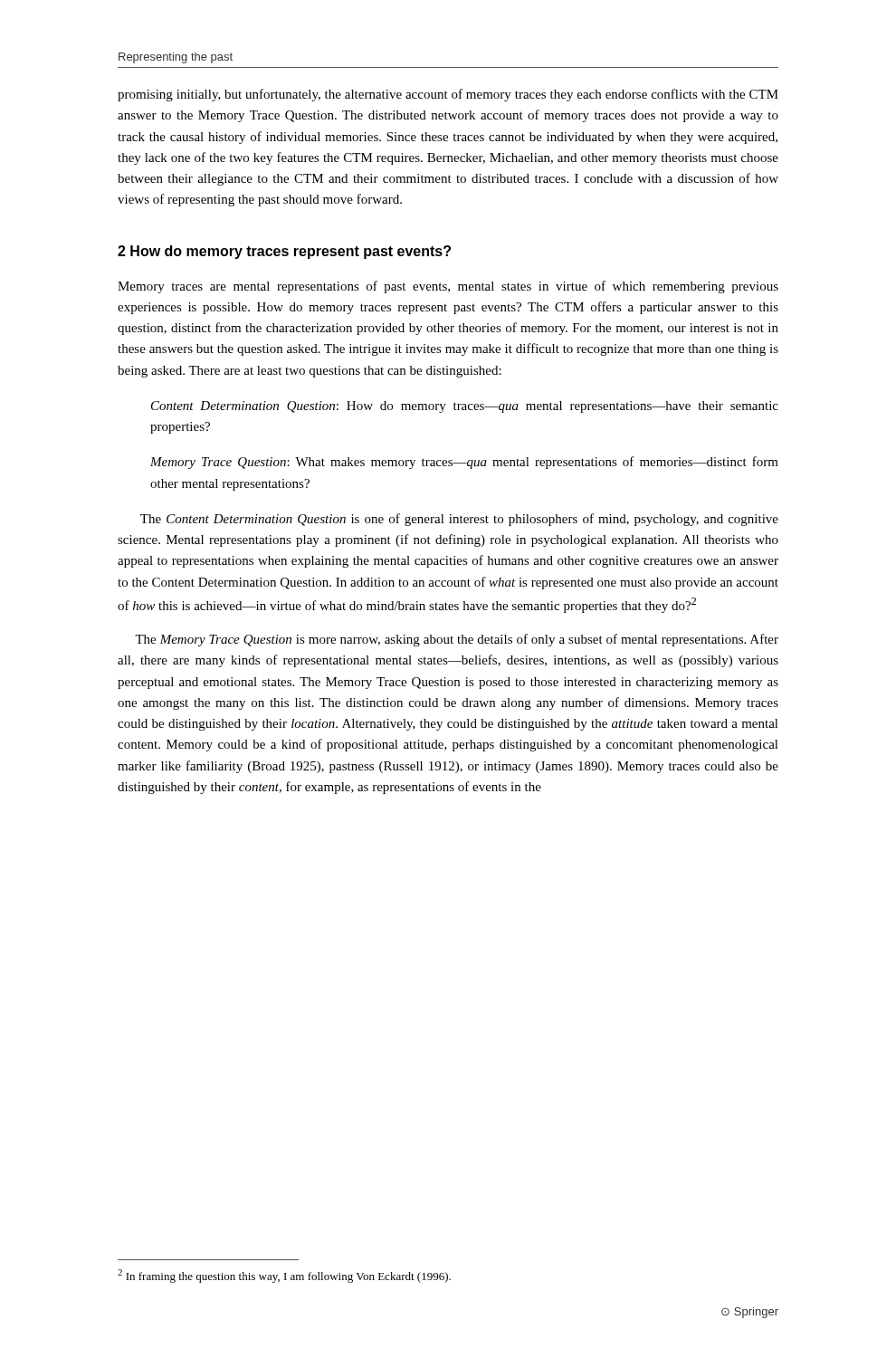Screen dimensions: 1358x896
Task: Where is the section header that starts "2 How do memory traces represent past"?
Action: [285, 251]
